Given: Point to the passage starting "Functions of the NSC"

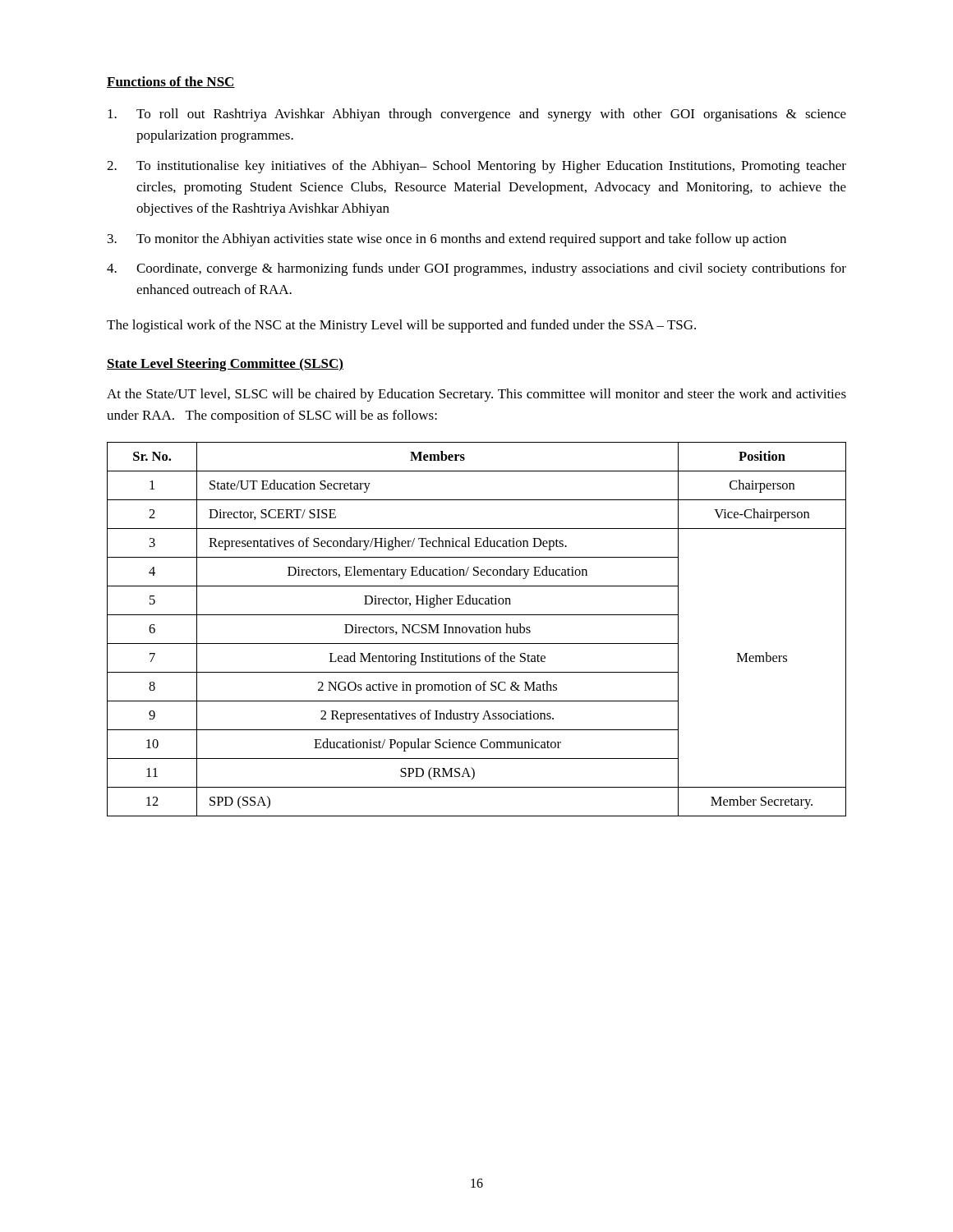Looking at the screenshot, I should (x=171, y=82).
